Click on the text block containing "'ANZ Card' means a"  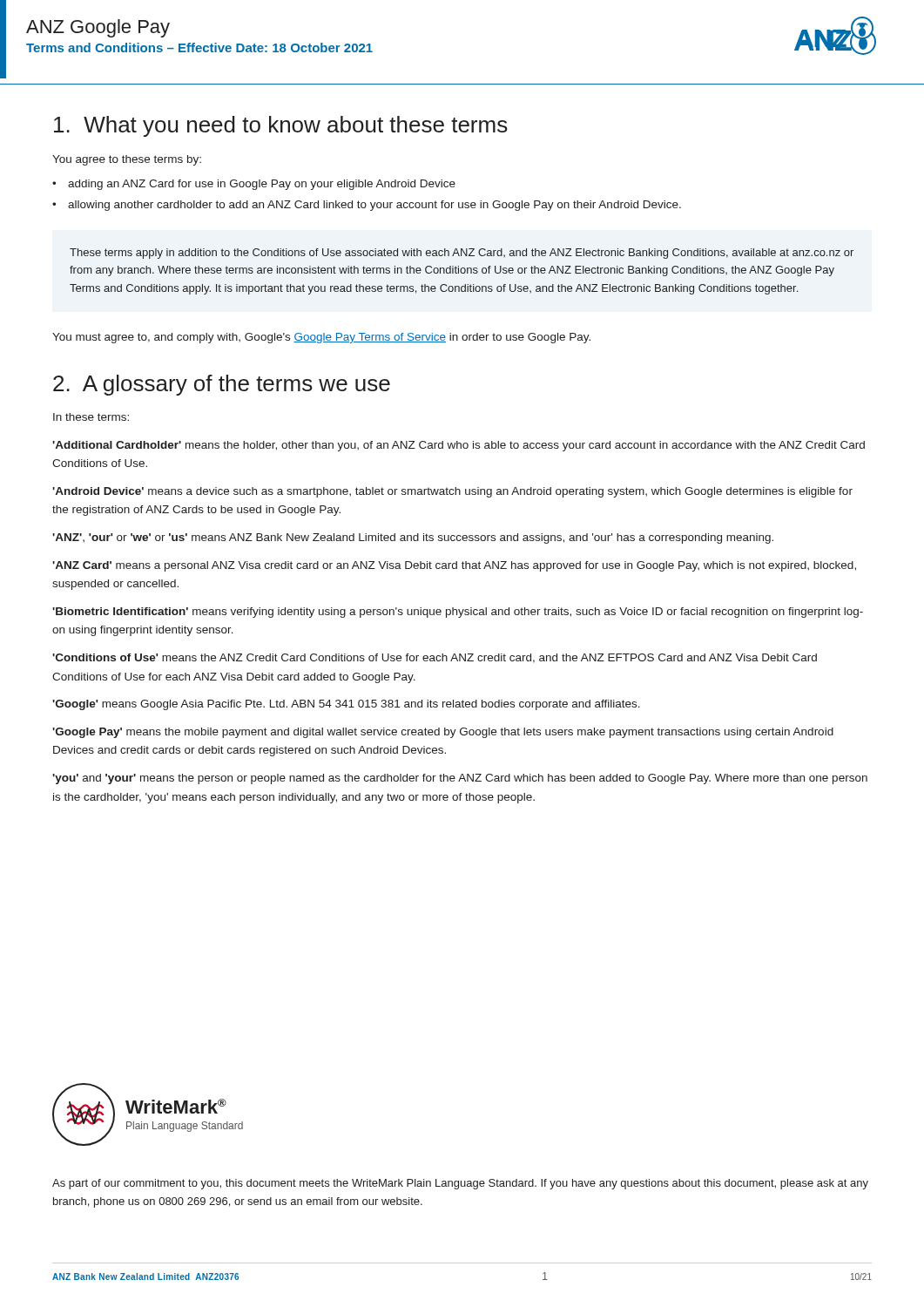455,574
